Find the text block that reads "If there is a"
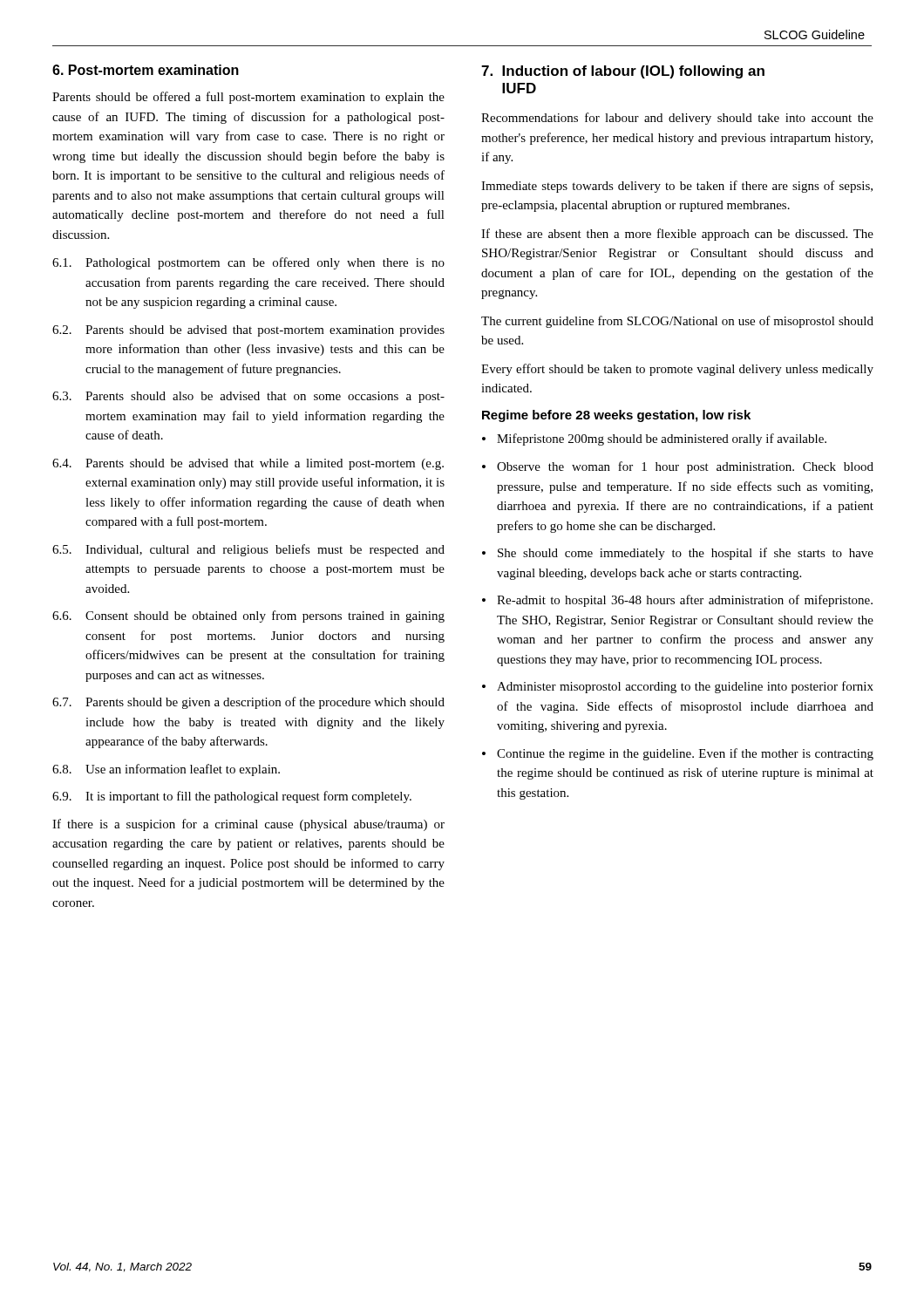 (248, 863)
